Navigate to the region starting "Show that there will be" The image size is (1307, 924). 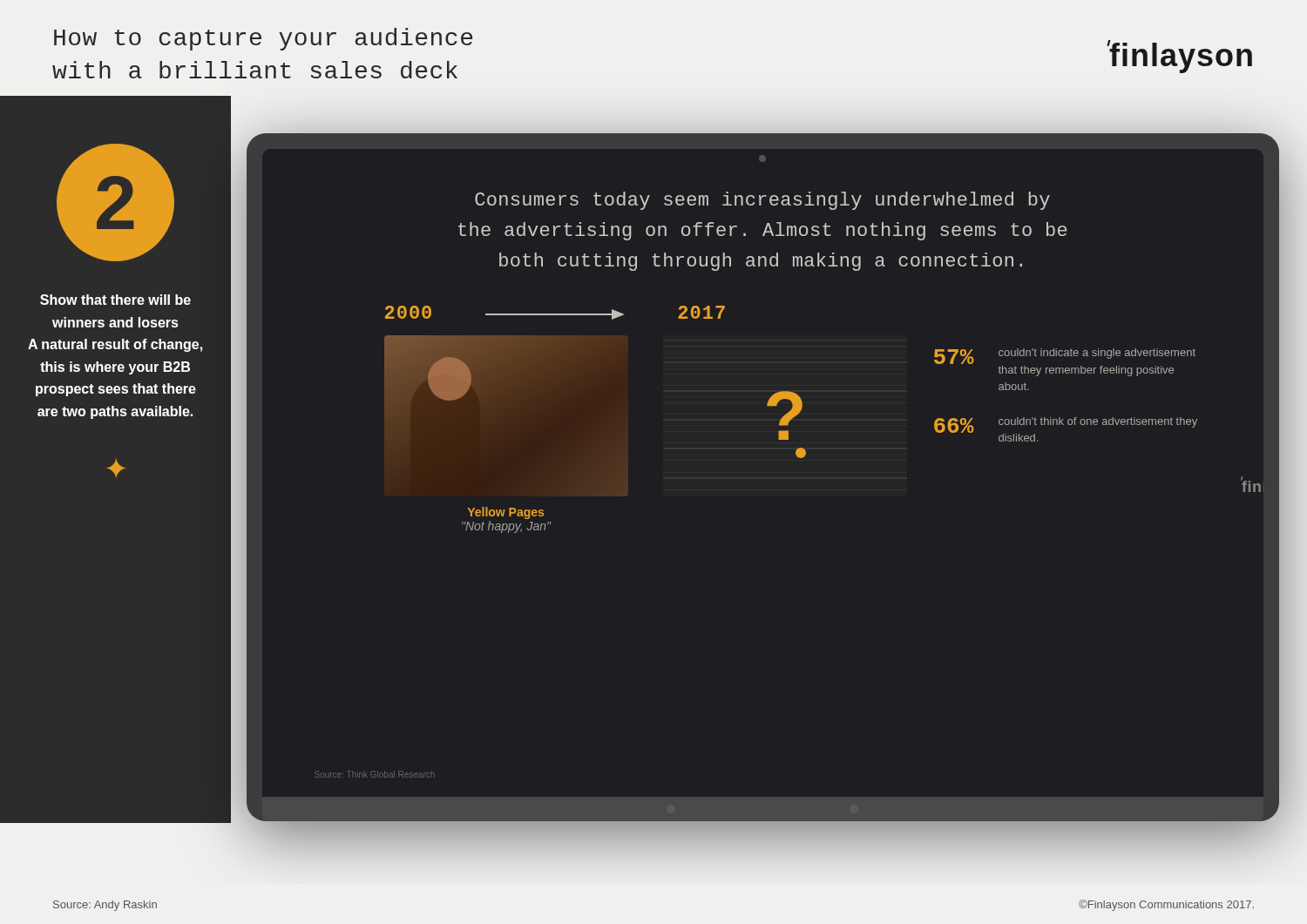click(x=115, y=356)
